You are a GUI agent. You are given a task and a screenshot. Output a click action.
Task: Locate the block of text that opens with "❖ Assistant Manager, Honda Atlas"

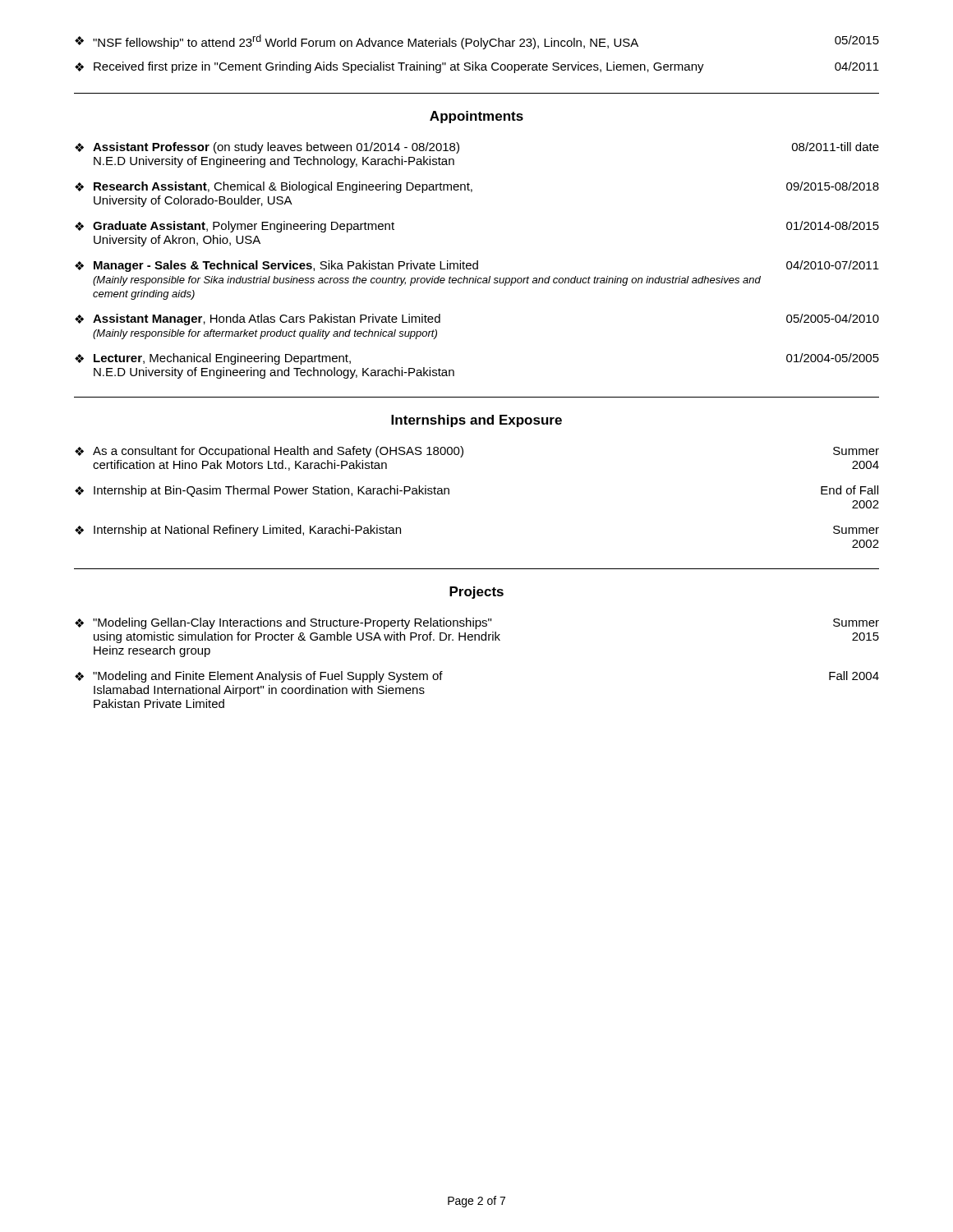tap(255, 319)
